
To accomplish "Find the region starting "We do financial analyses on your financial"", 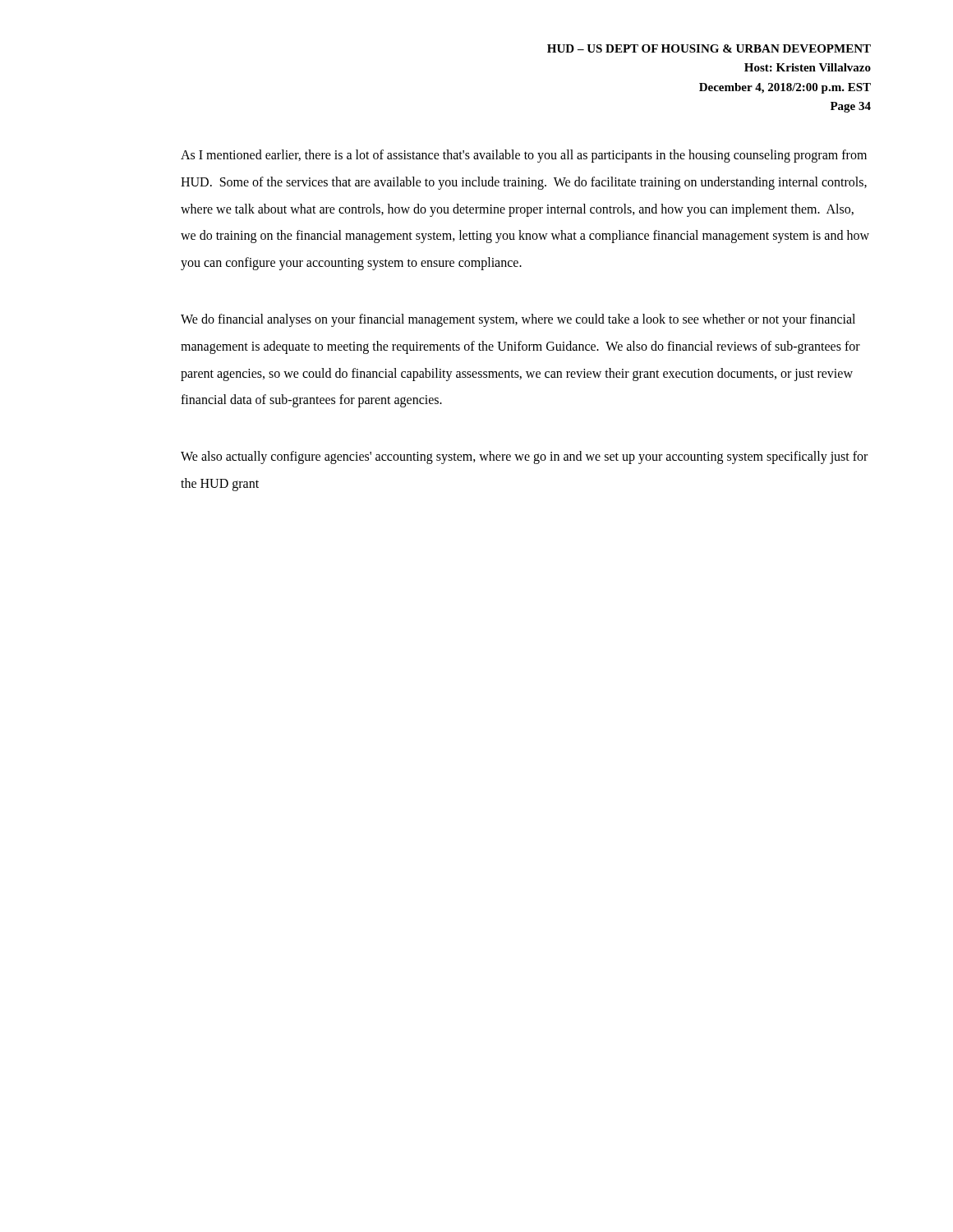I will (x=526, y=360).
